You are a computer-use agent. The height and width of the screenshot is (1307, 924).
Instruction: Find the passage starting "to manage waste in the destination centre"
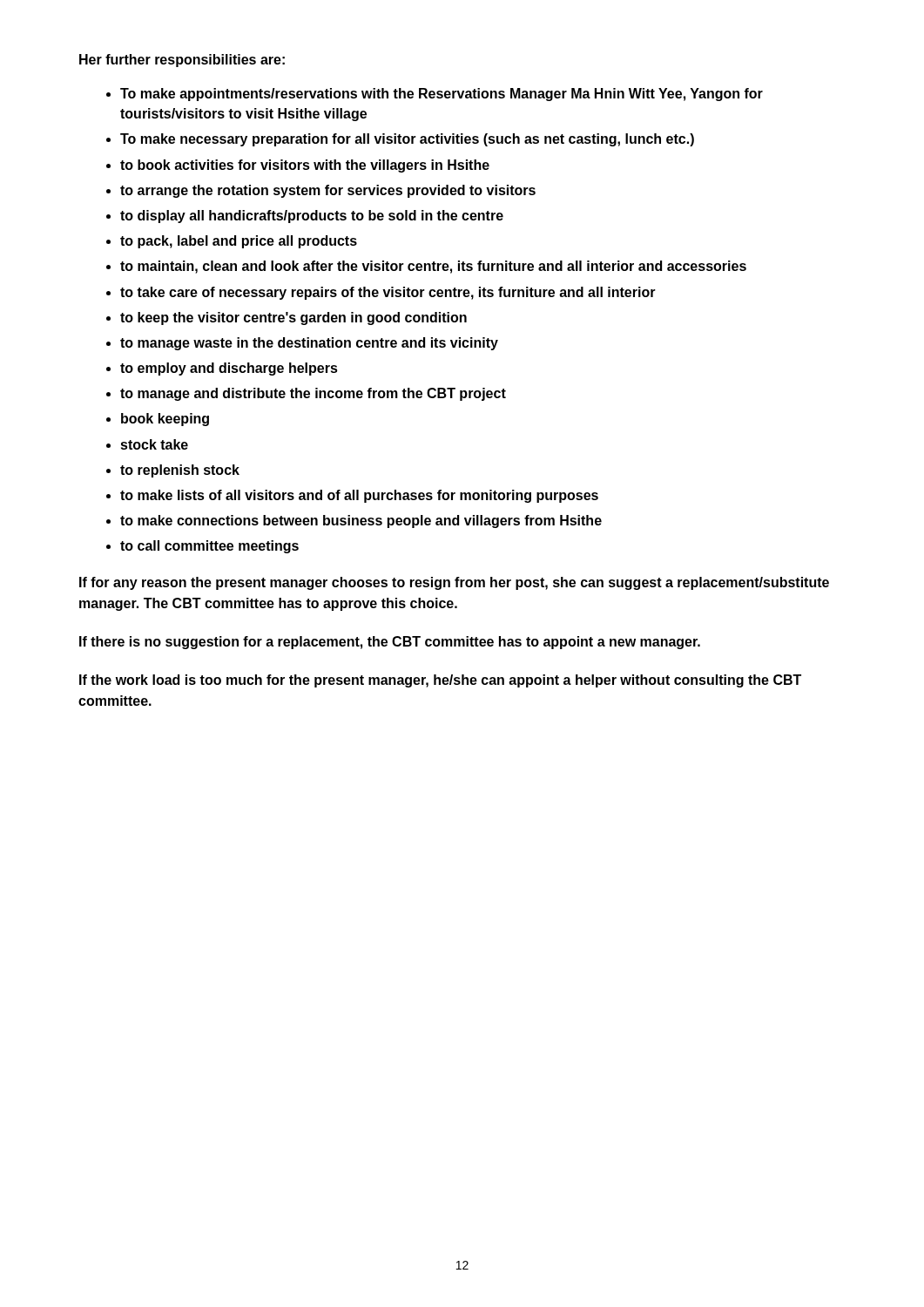309,343
